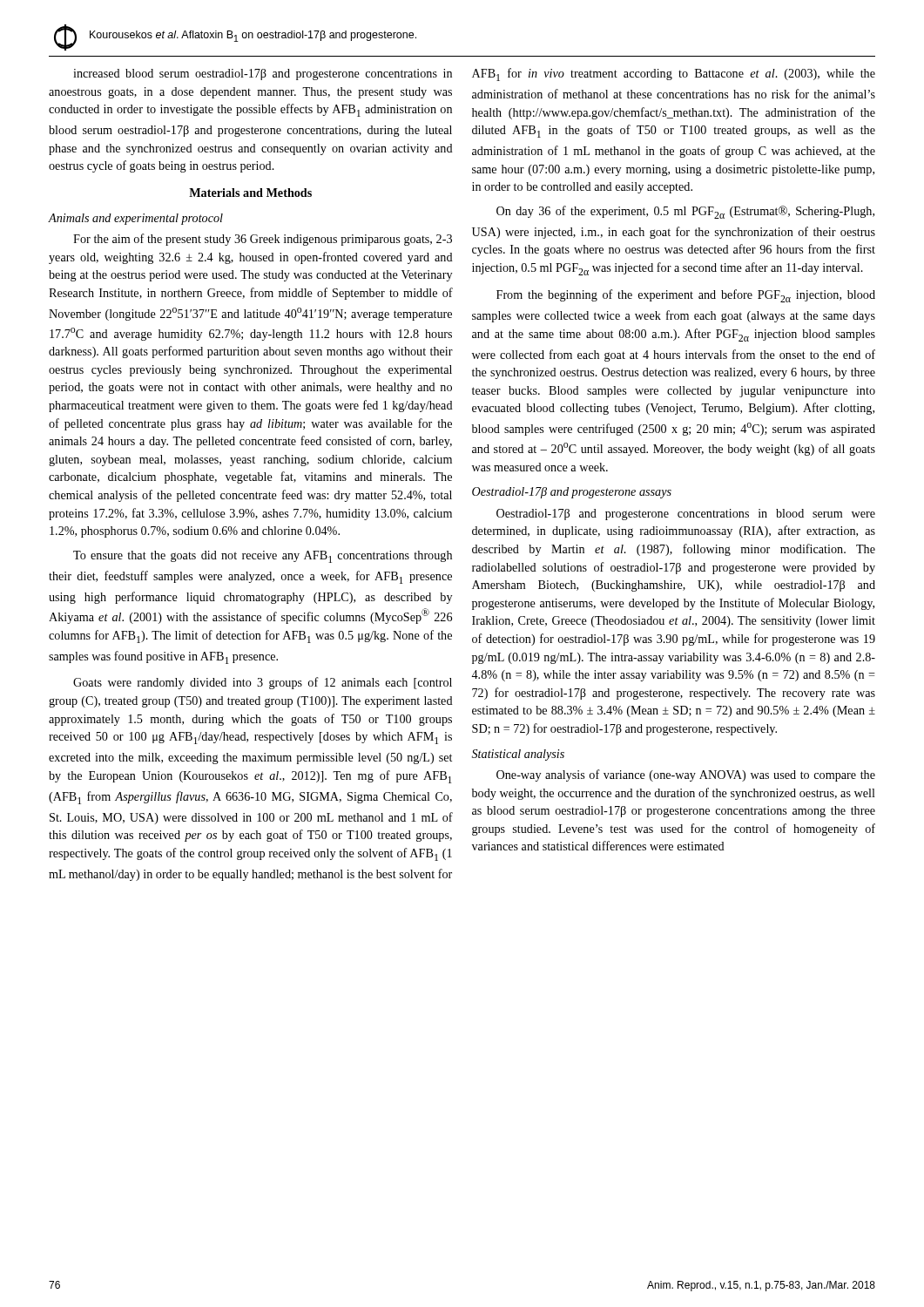Find the text block starting "Statistical analysis"
The width and height of the screenshot is (924, 1307).
pos(518,753)
